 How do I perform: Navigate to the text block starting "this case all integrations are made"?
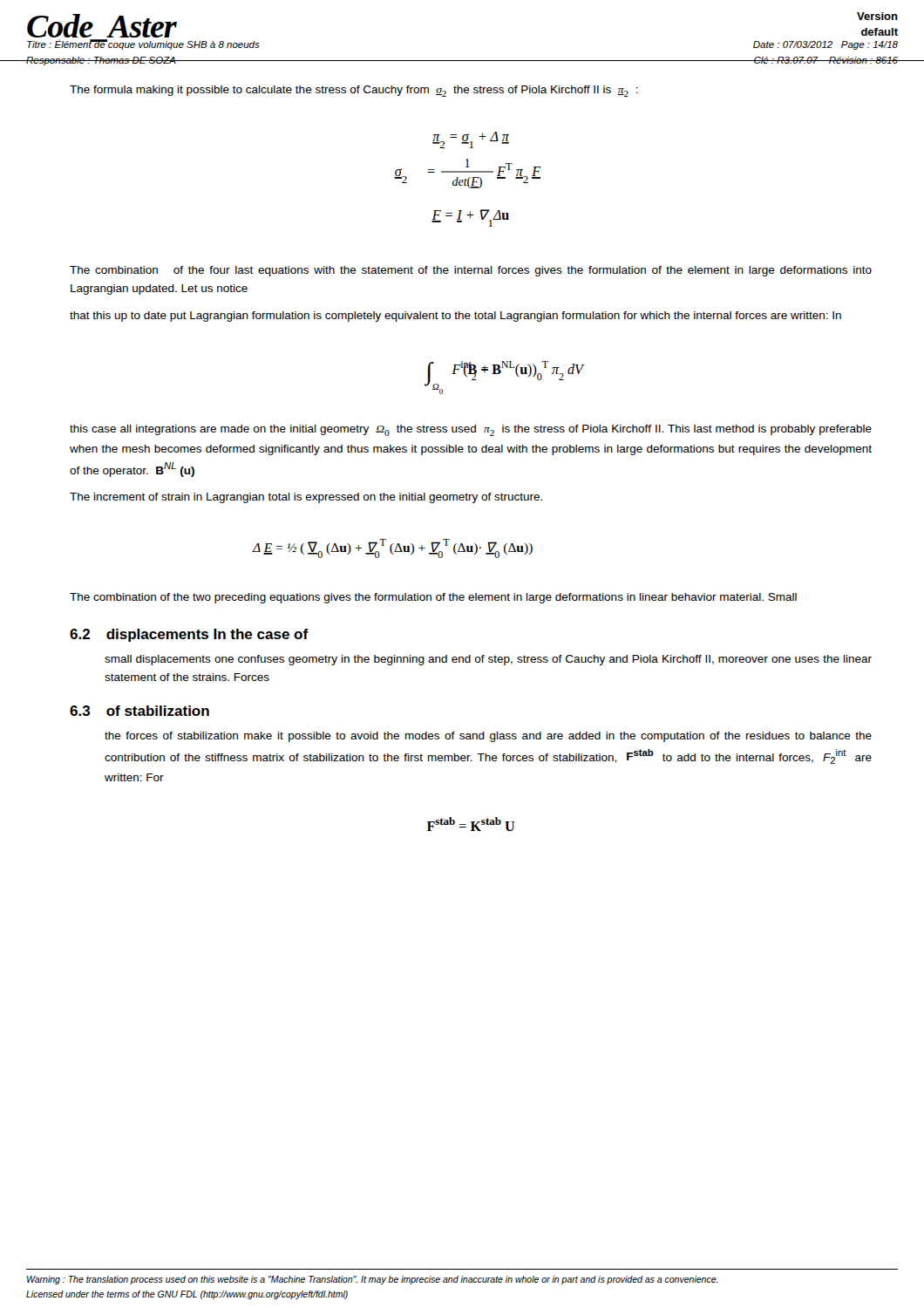[x=471, y=449]
